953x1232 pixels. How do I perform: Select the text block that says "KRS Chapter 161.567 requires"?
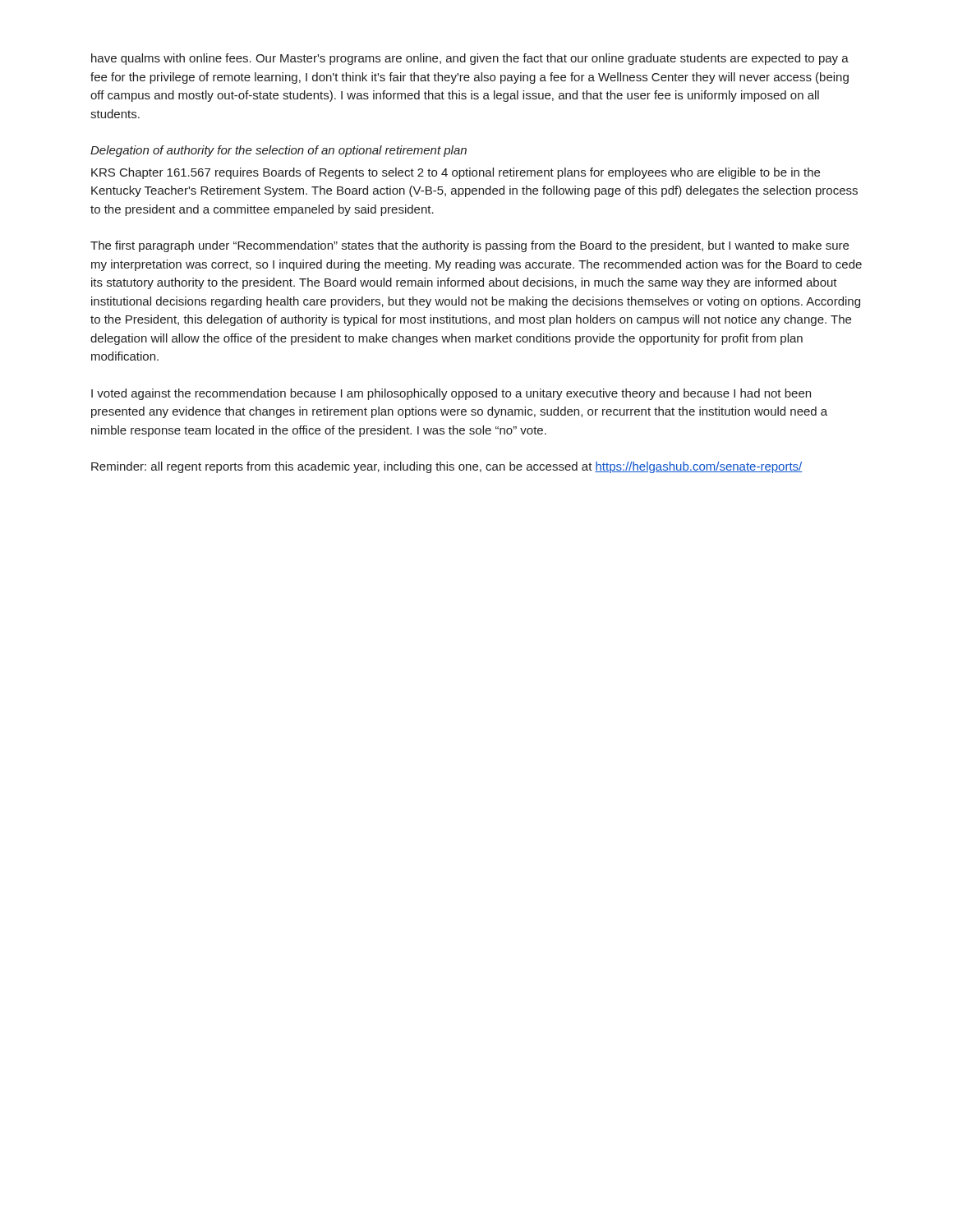pos(474,190)
